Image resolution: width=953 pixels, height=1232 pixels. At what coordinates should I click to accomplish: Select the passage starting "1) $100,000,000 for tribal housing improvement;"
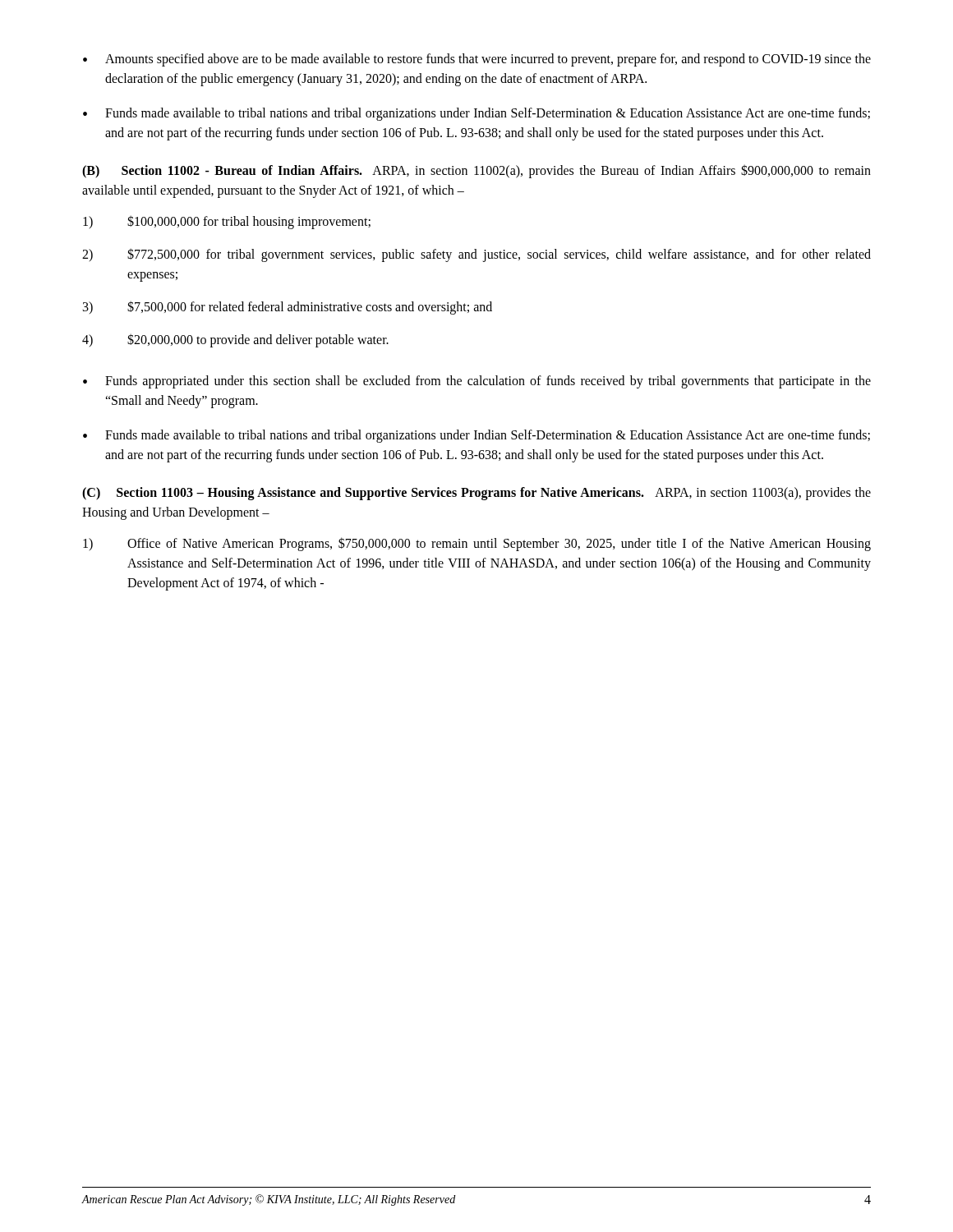227,222
